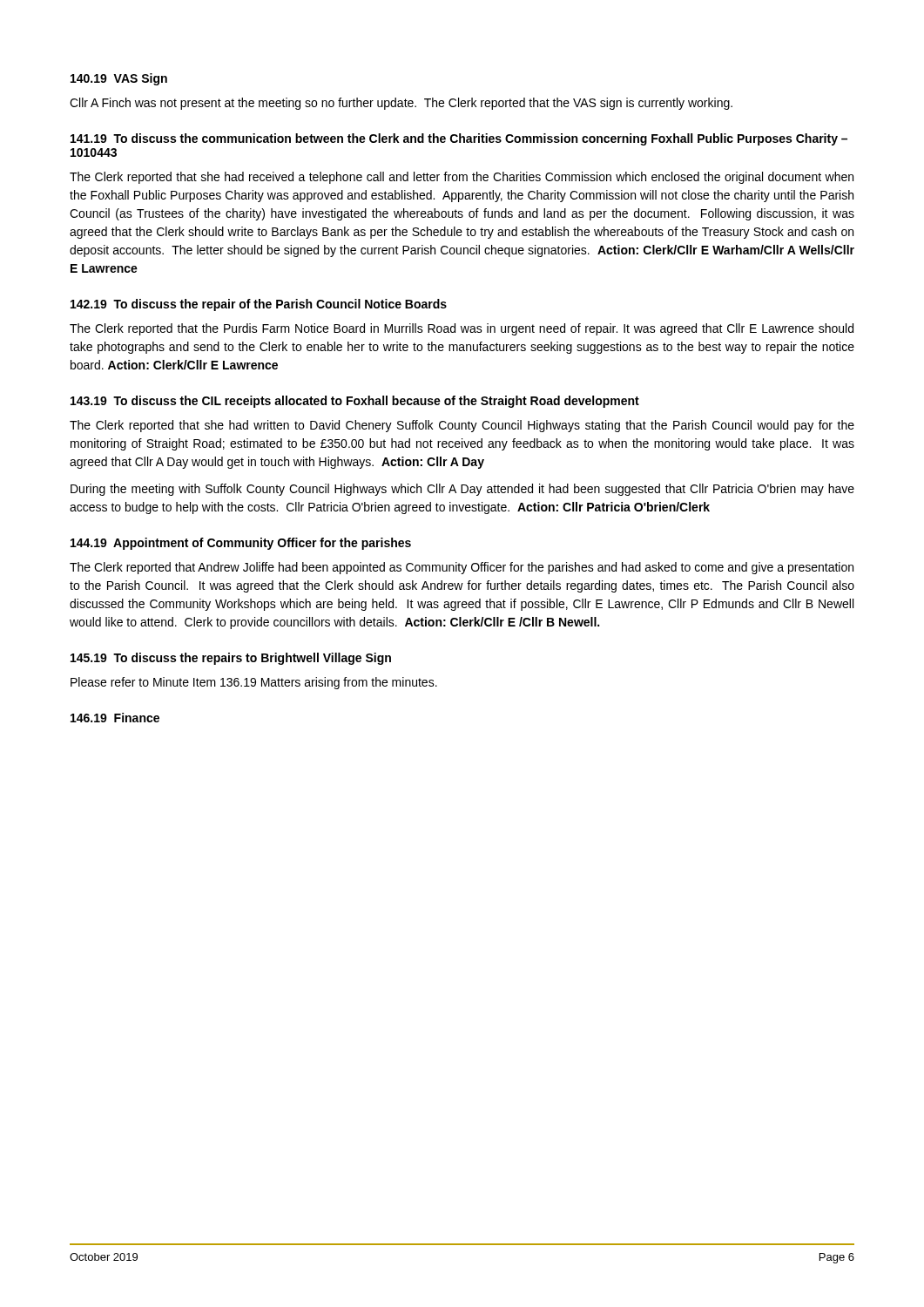
Task: Find the section header that says "140.19 VAS Sign"
Action: coord(119,78)
